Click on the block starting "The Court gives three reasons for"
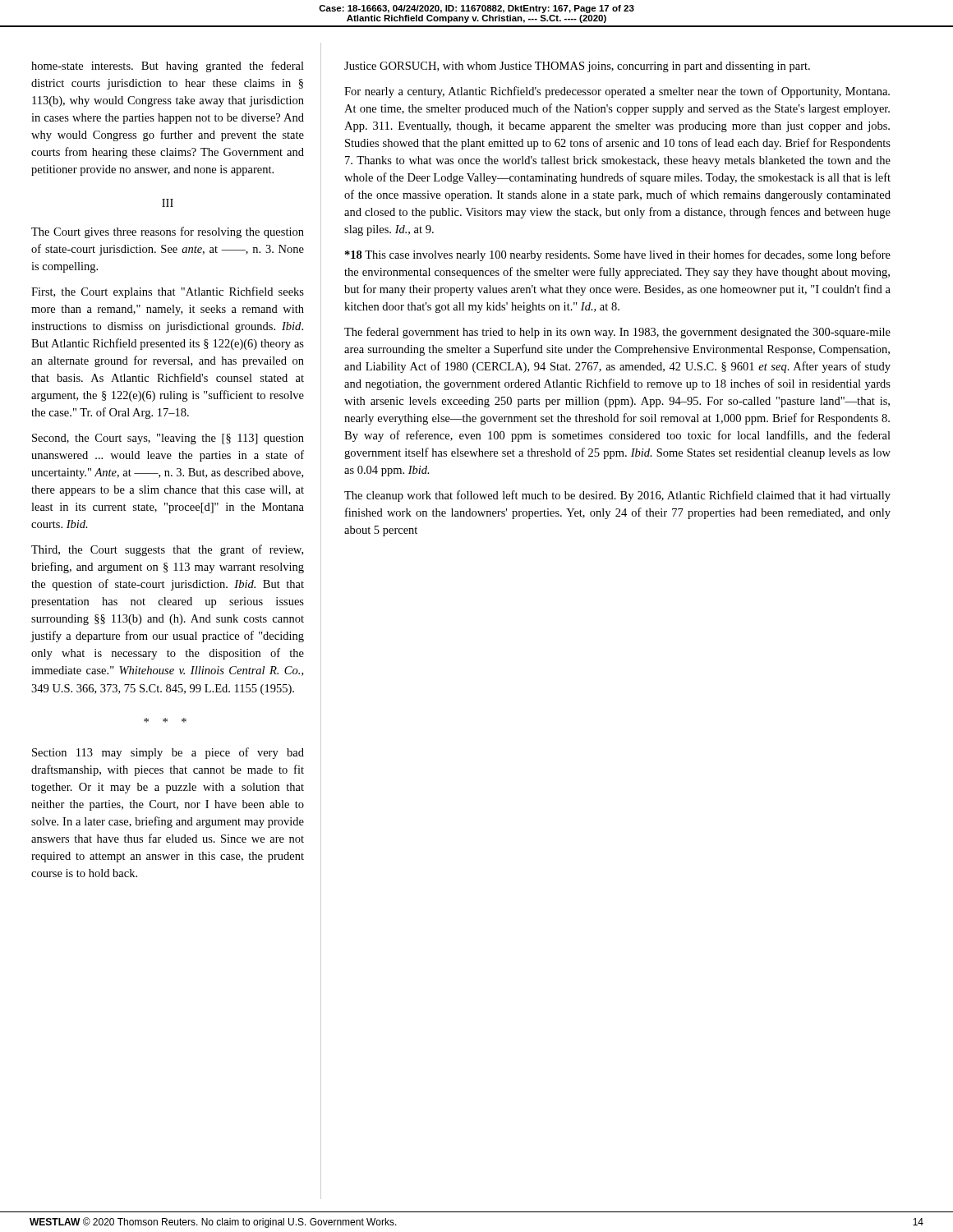The image size is (953, 1232). pos(168,249)
